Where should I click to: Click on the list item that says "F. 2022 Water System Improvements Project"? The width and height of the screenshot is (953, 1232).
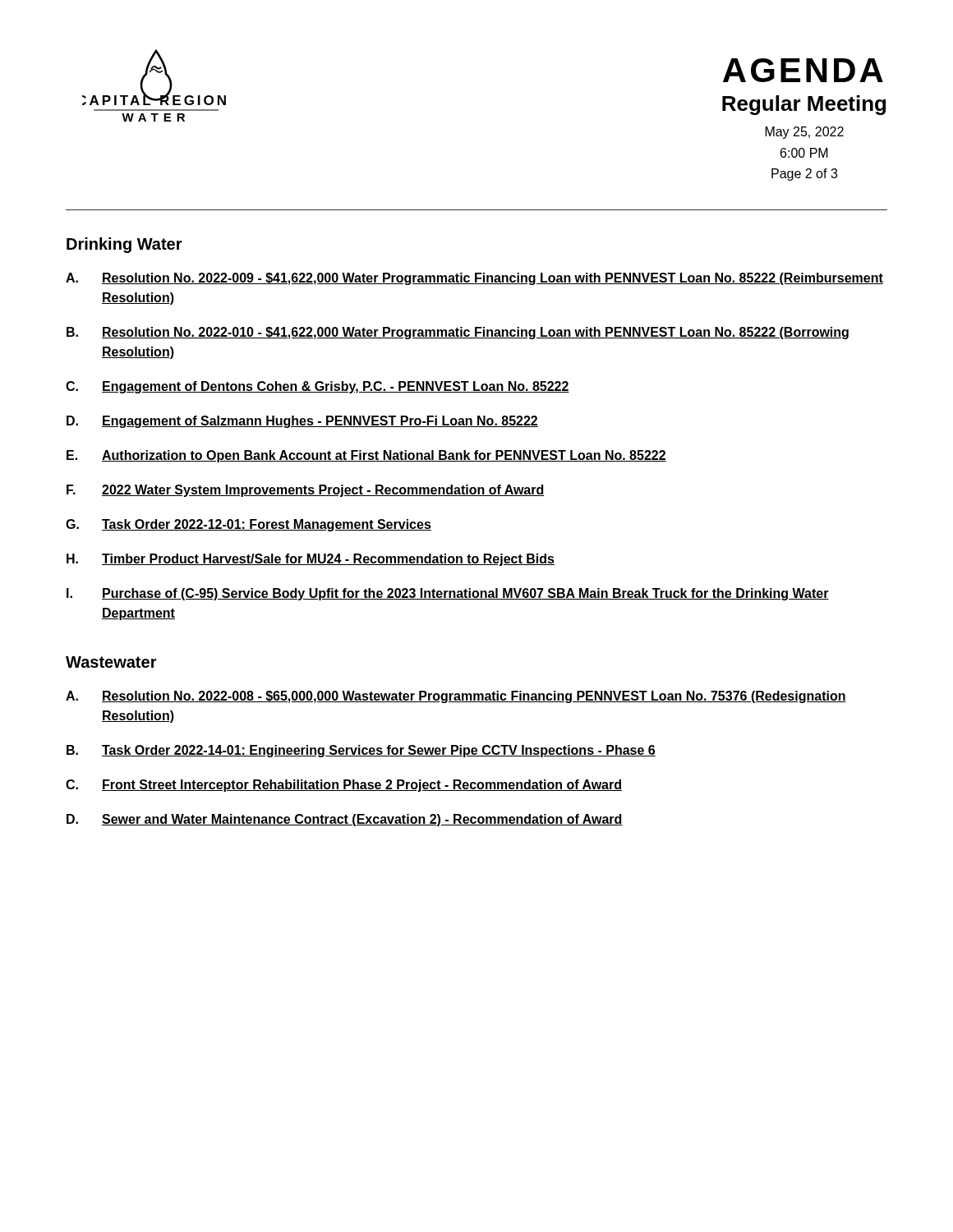(476, 490)
